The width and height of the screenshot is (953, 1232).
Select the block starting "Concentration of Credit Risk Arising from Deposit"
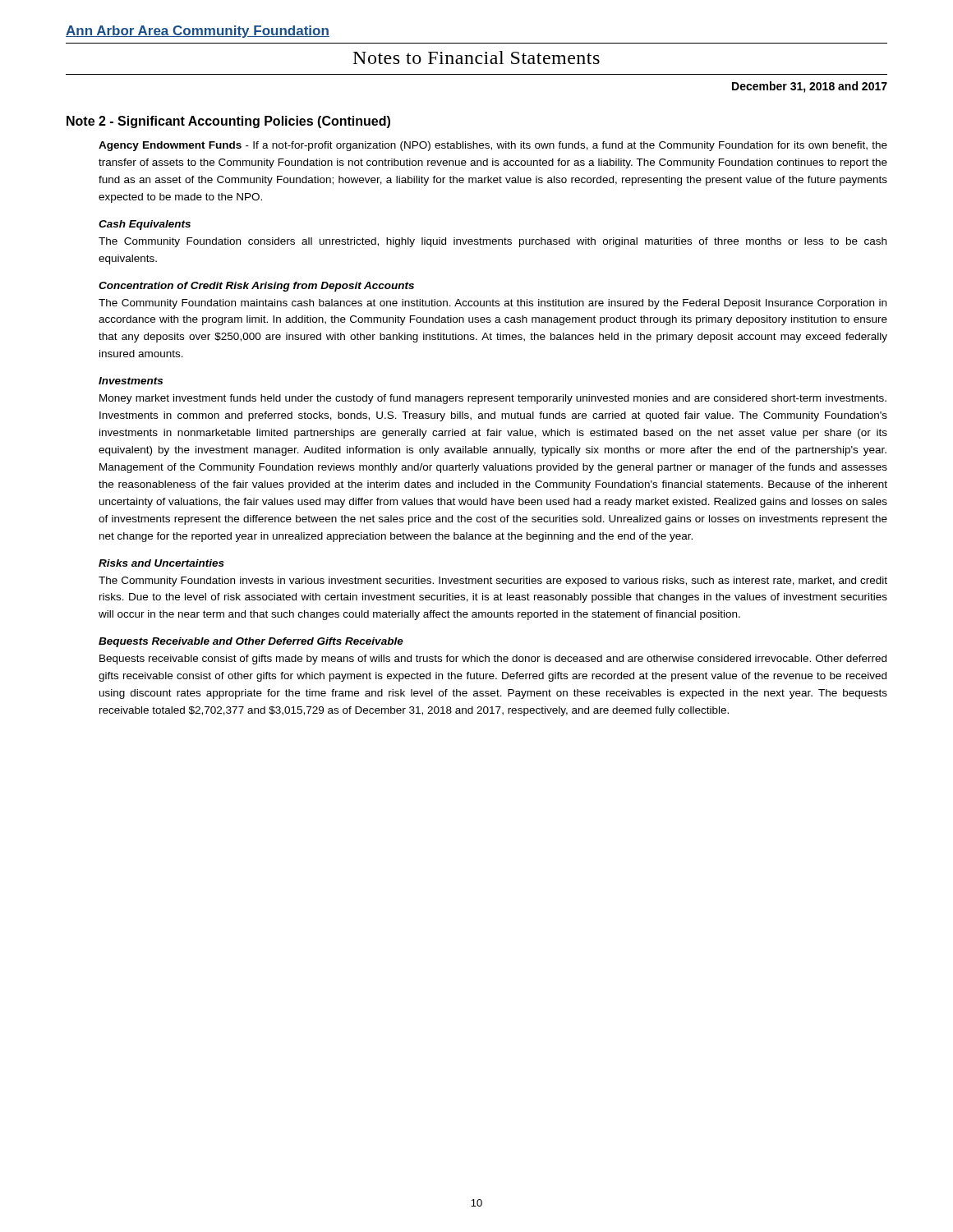pos(257,285)
